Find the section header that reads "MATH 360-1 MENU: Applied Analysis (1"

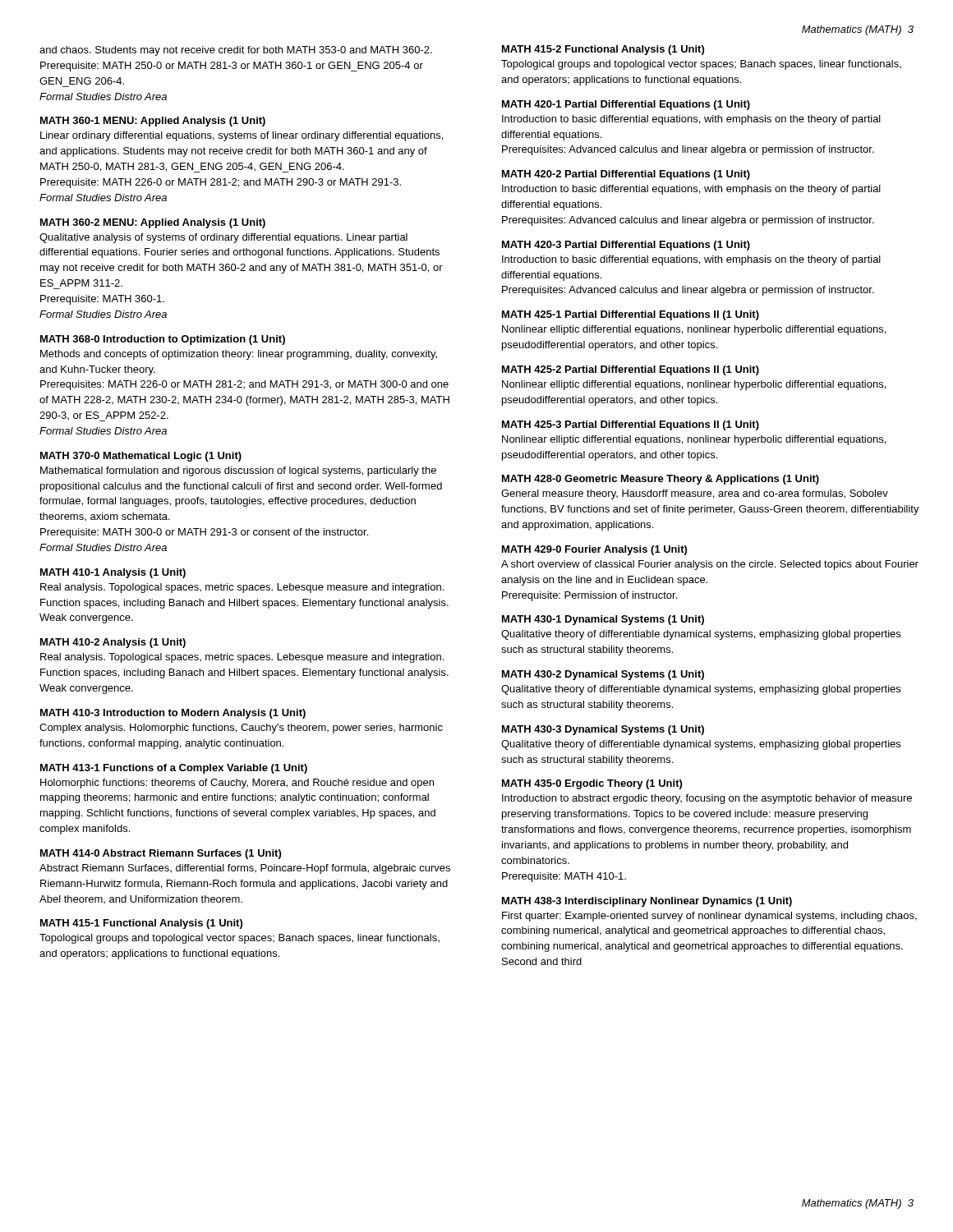click(x=249, y=160)
